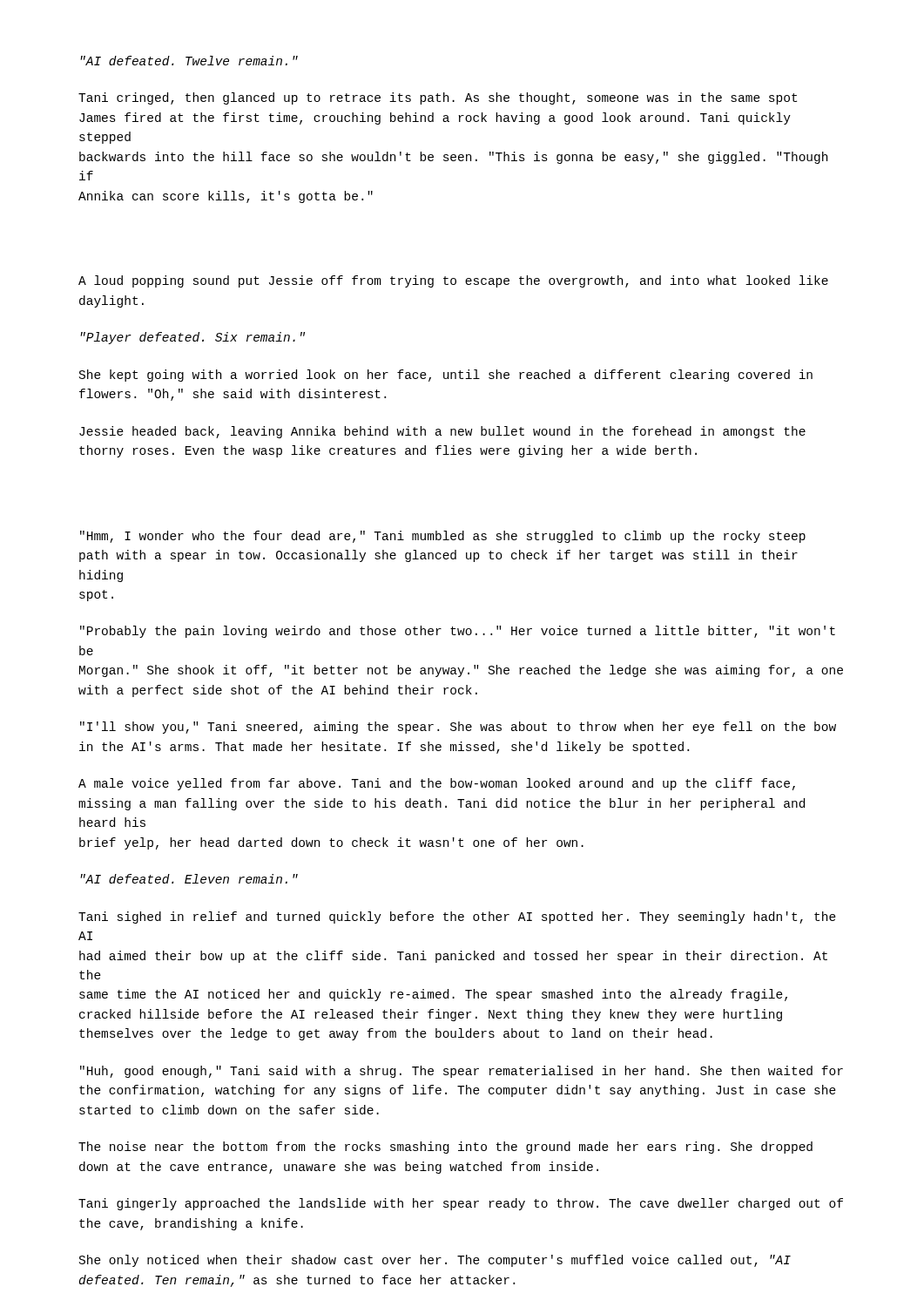Select the passage starting "Tani cringed, then glanced up"

[453, 148]
